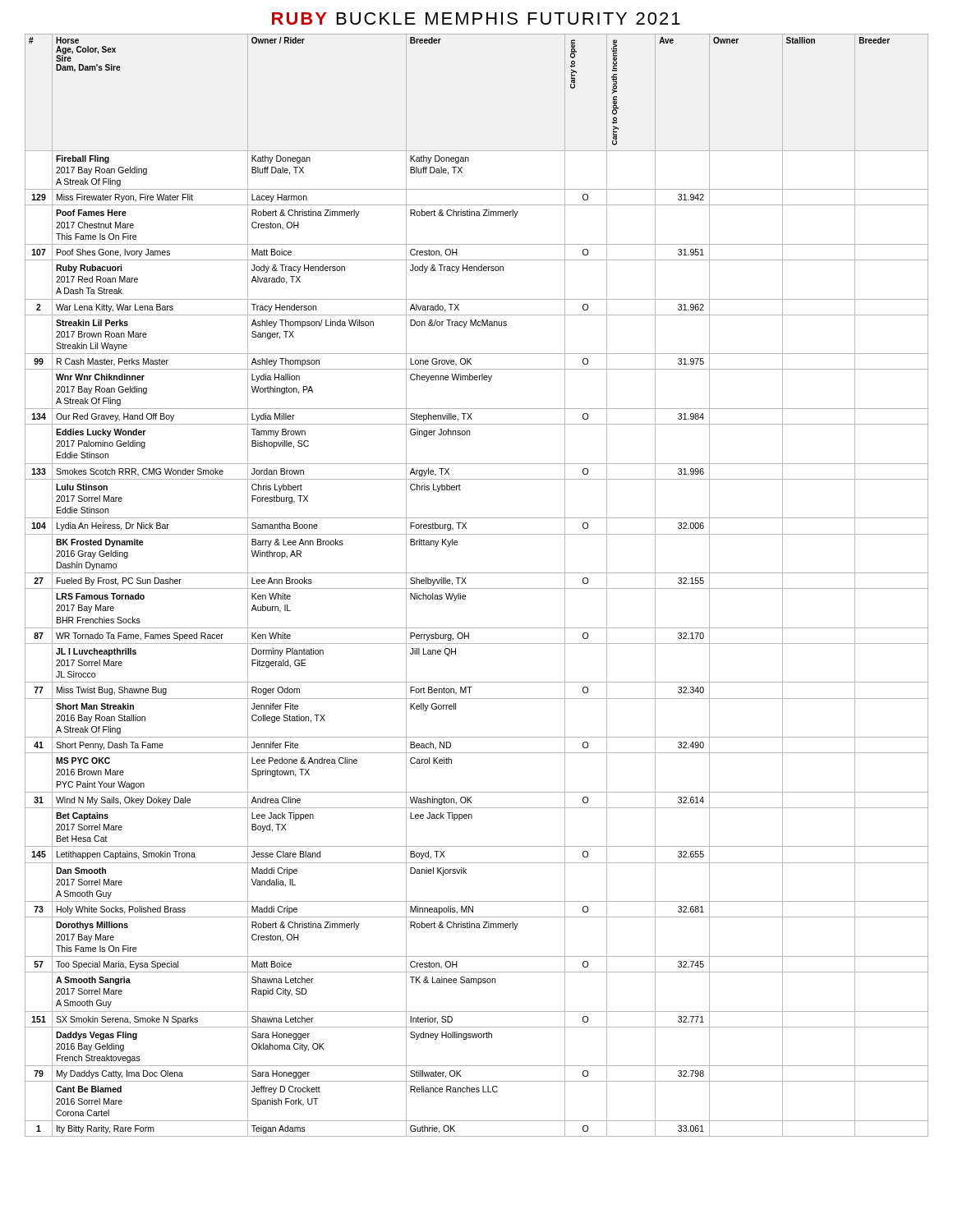Select the passage starting "RUBY BUCKLE MEMPHIS FUTURITY 2021"
This screenshot has height=1232, width=953.
coord(476,17)
